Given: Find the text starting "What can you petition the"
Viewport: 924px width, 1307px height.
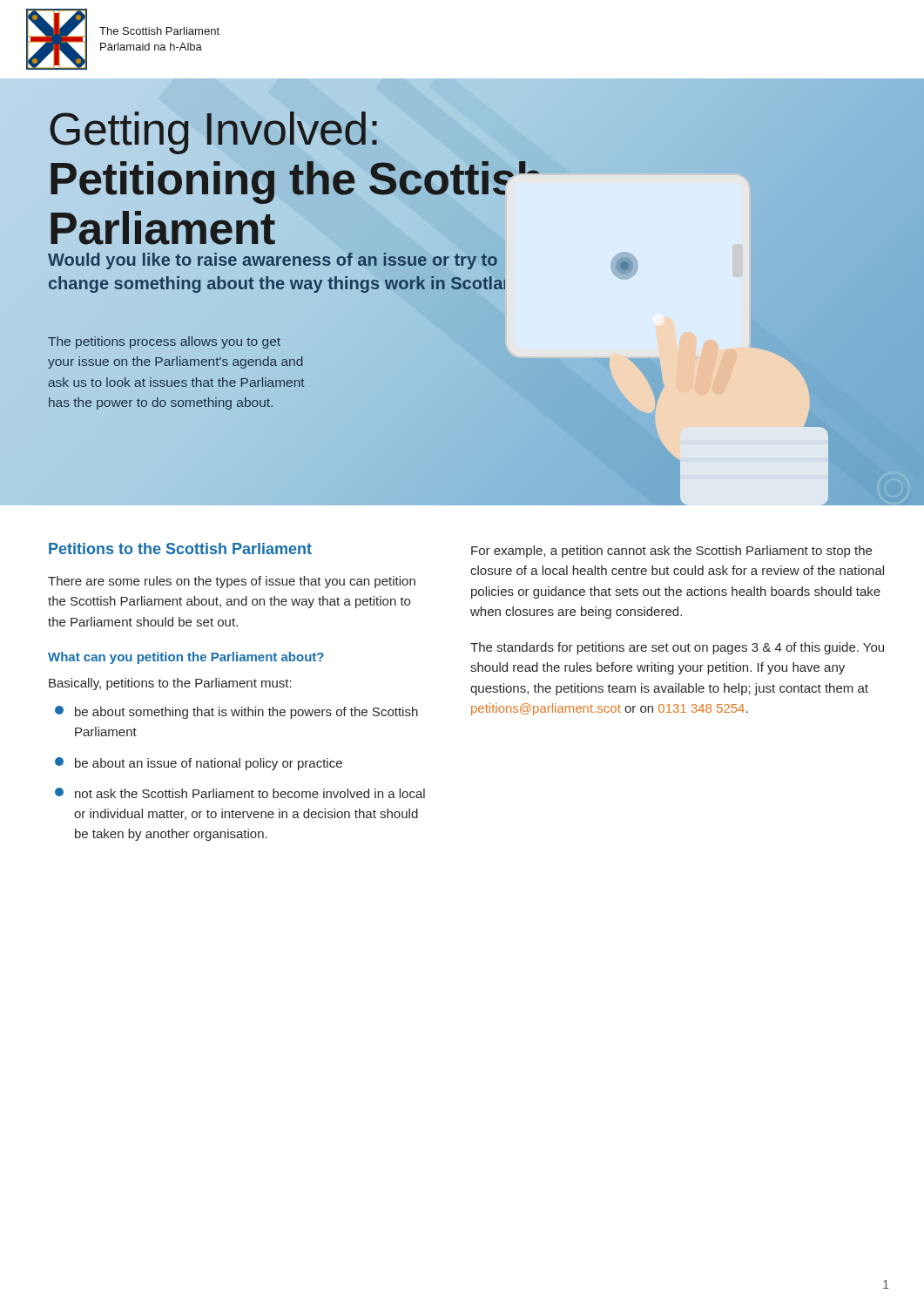Looking at the screenshot, I should pyautogui.click(x=186, y=656).
